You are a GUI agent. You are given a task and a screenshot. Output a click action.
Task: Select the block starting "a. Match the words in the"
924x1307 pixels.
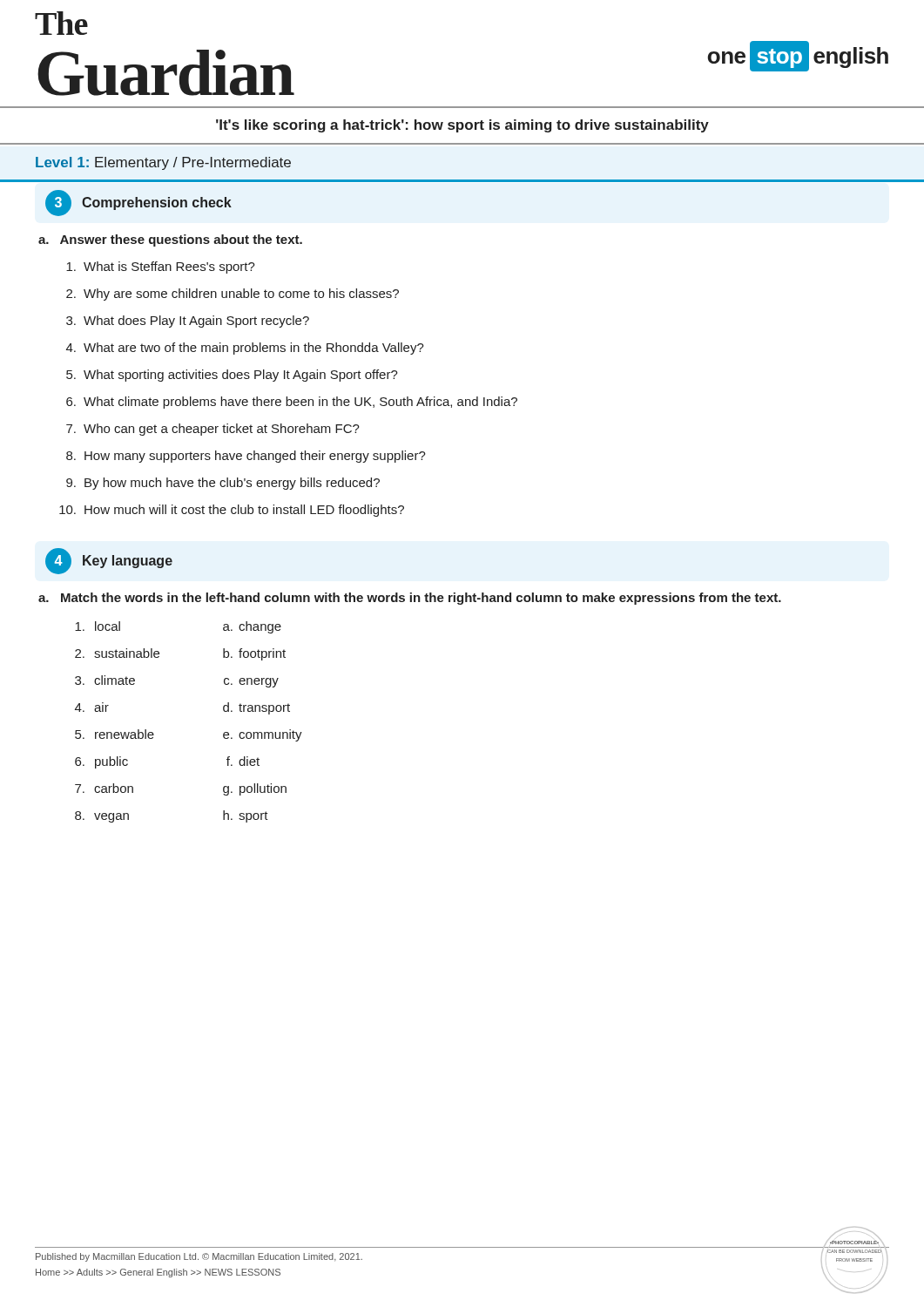pos(410,597)
